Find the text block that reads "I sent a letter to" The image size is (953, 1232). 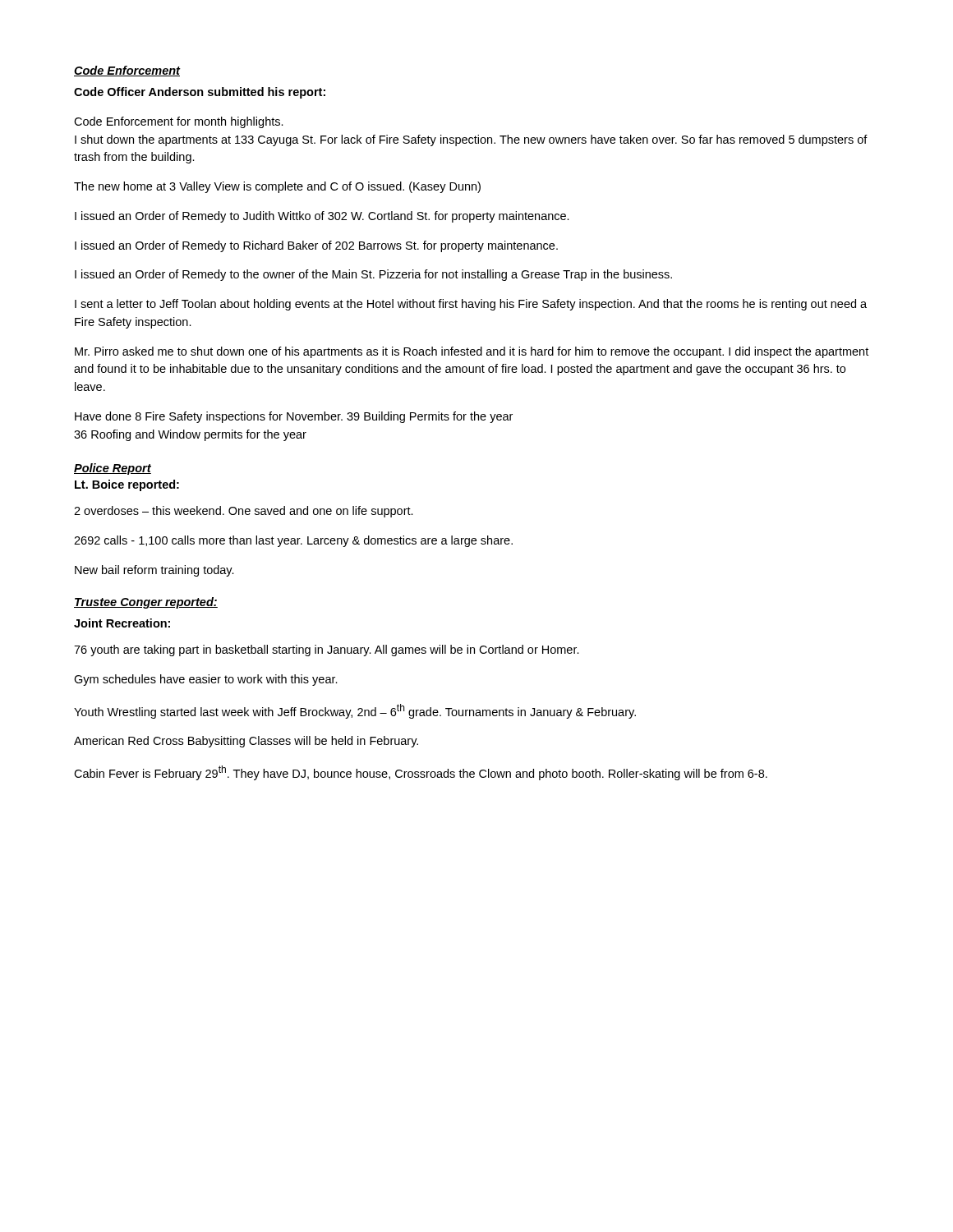(x=470, y=313)
